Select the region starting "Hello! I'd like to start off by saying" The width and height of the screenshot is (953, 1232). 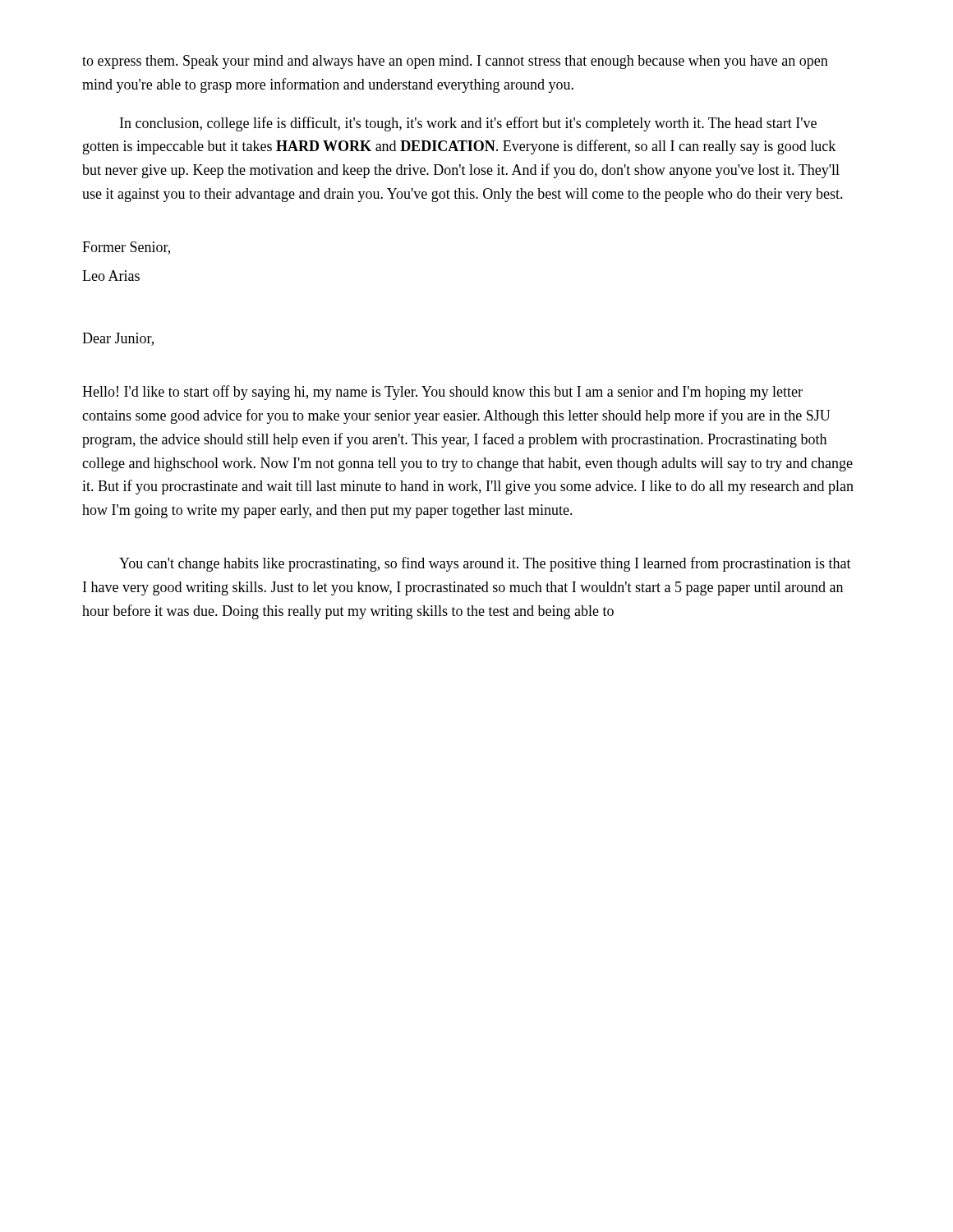[468, 451]
